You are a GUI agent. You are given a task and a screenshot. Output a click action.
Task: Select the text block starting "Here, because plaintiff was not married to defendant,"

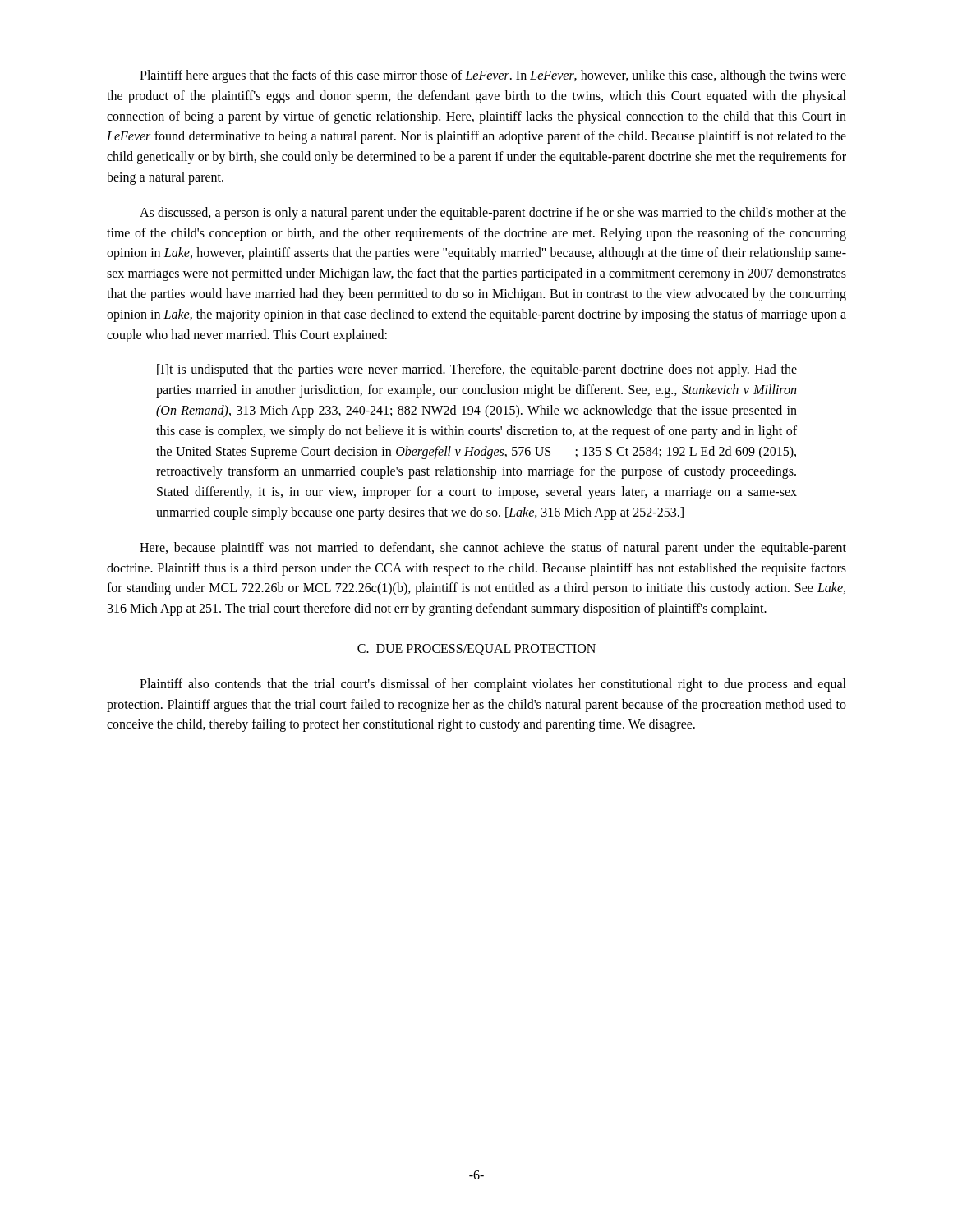(476, 578)
